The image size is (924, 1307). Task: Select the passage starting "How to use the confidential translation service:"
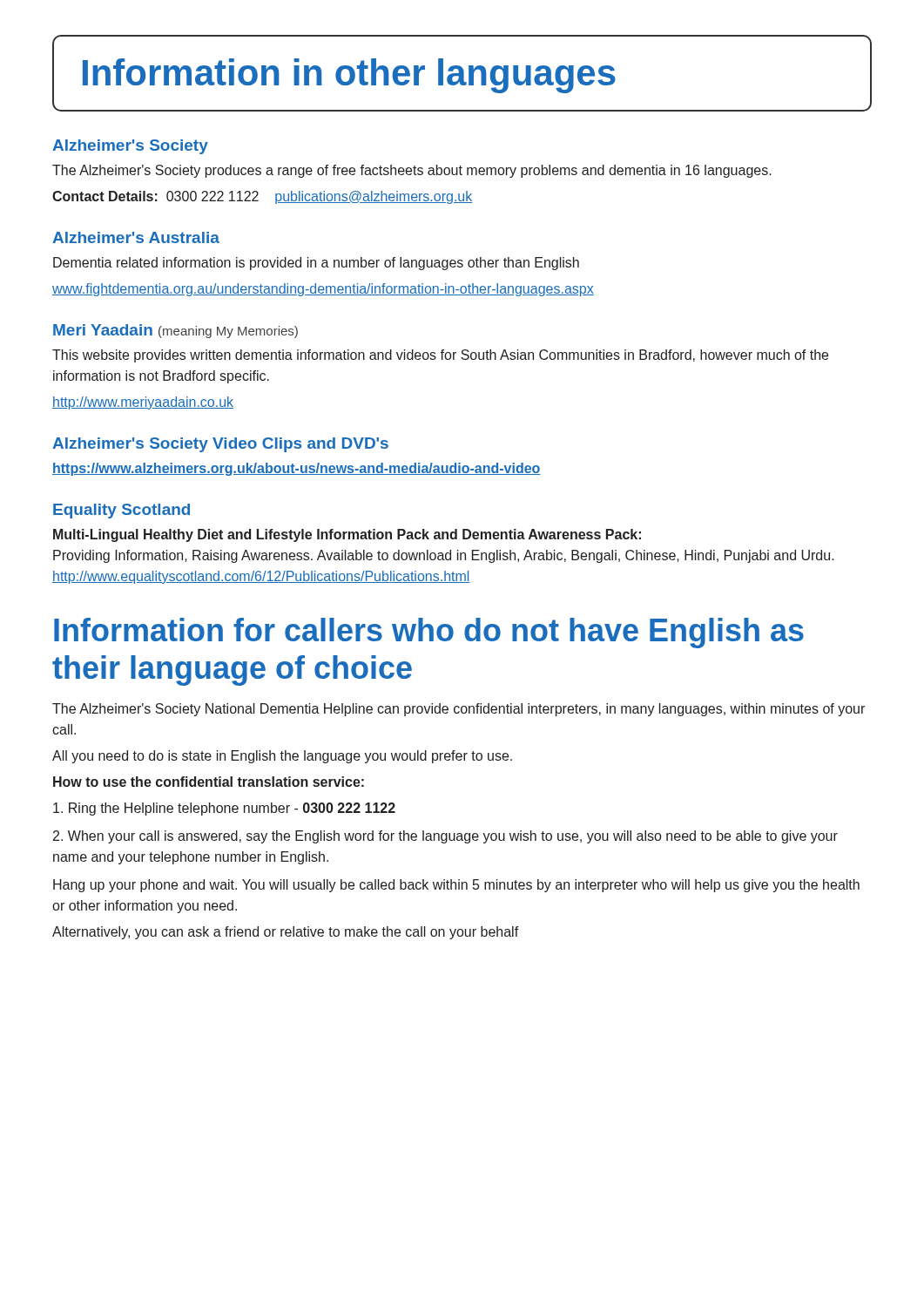point(209,782)
